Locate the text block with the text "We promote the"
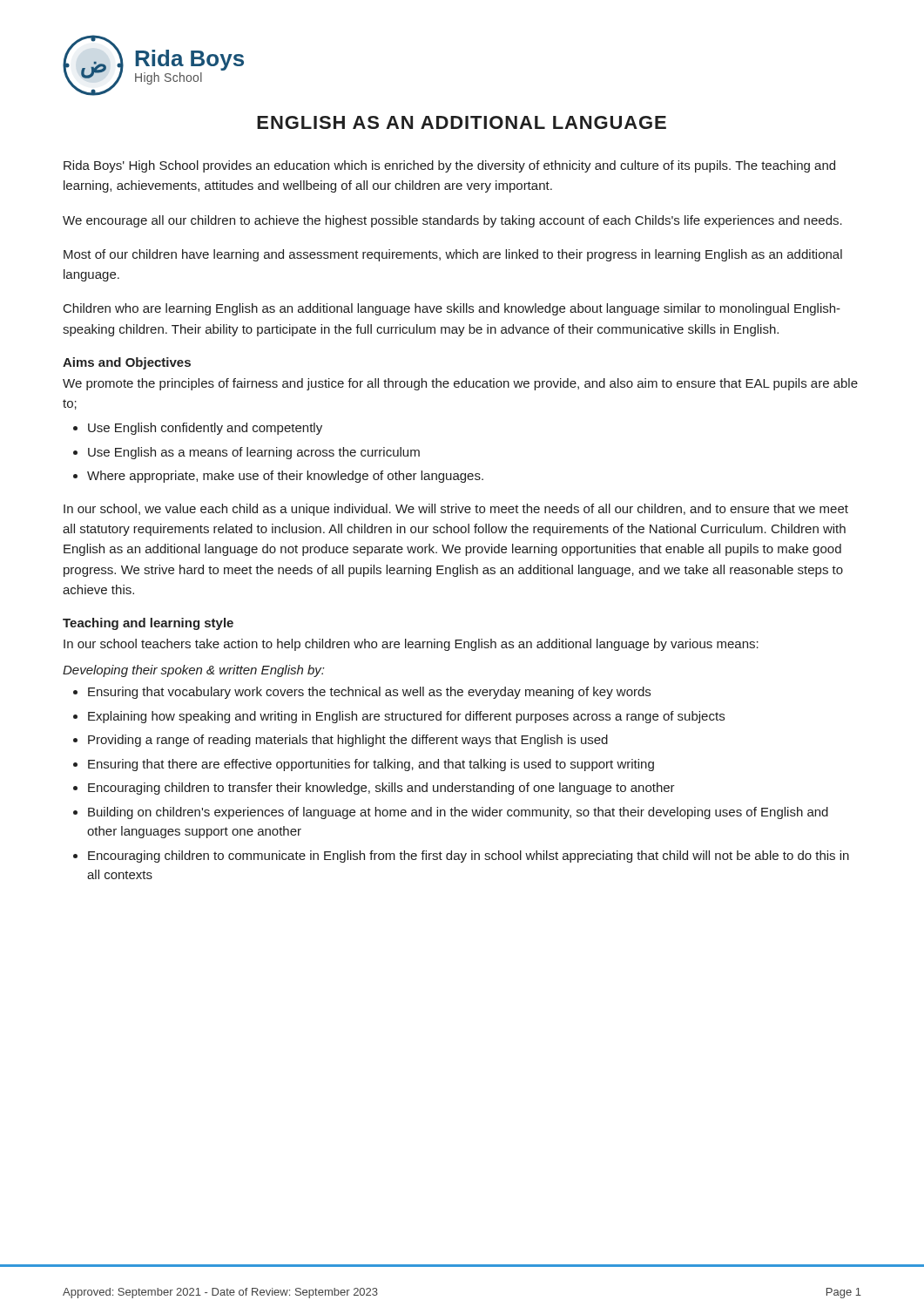The image size is (924, 1307). 460,393
